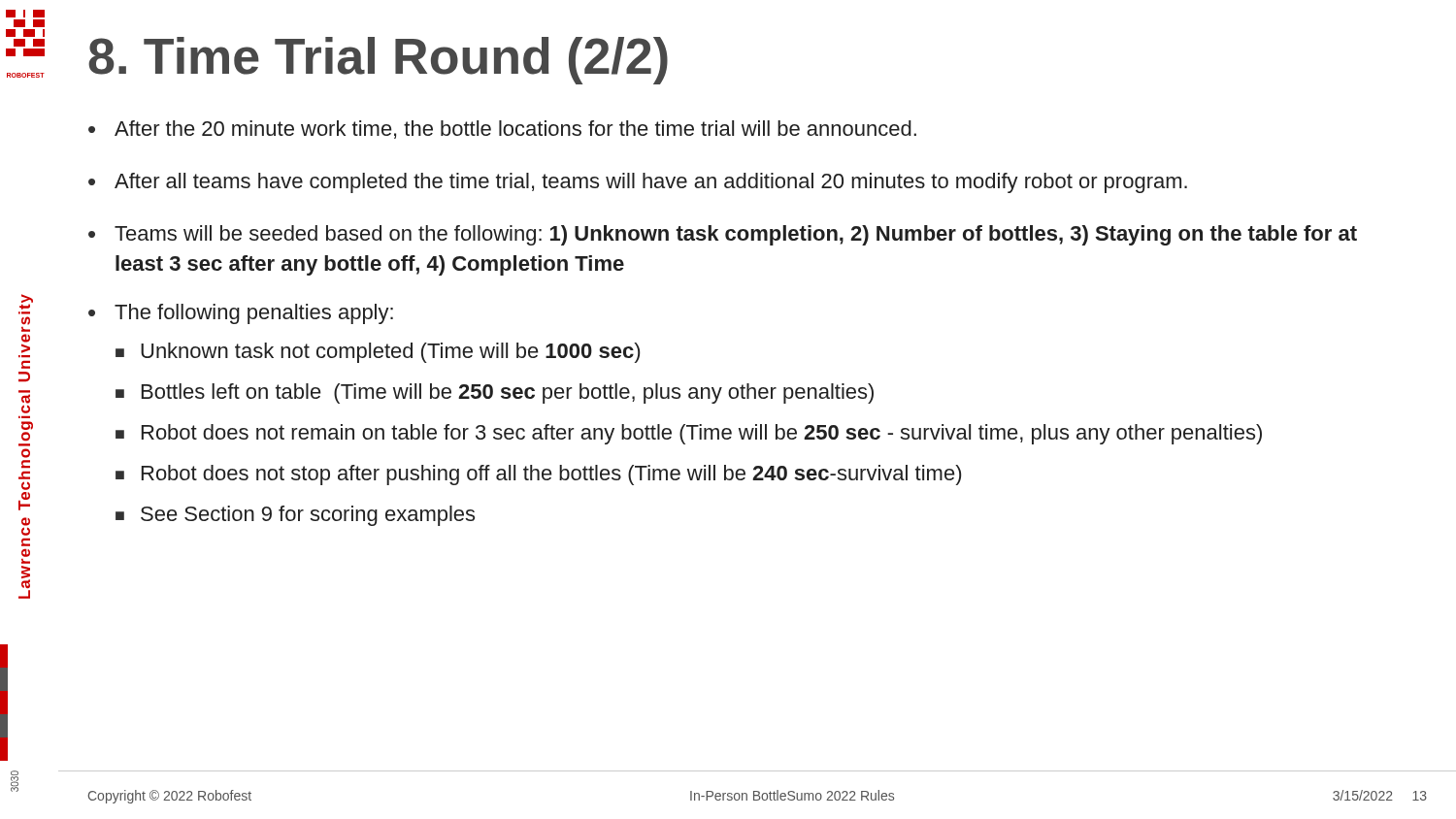Select the list item with the text "■ See Section 9 for scoring"
1456x819 pixels.
pyautogui.click(x=295, y=514)
